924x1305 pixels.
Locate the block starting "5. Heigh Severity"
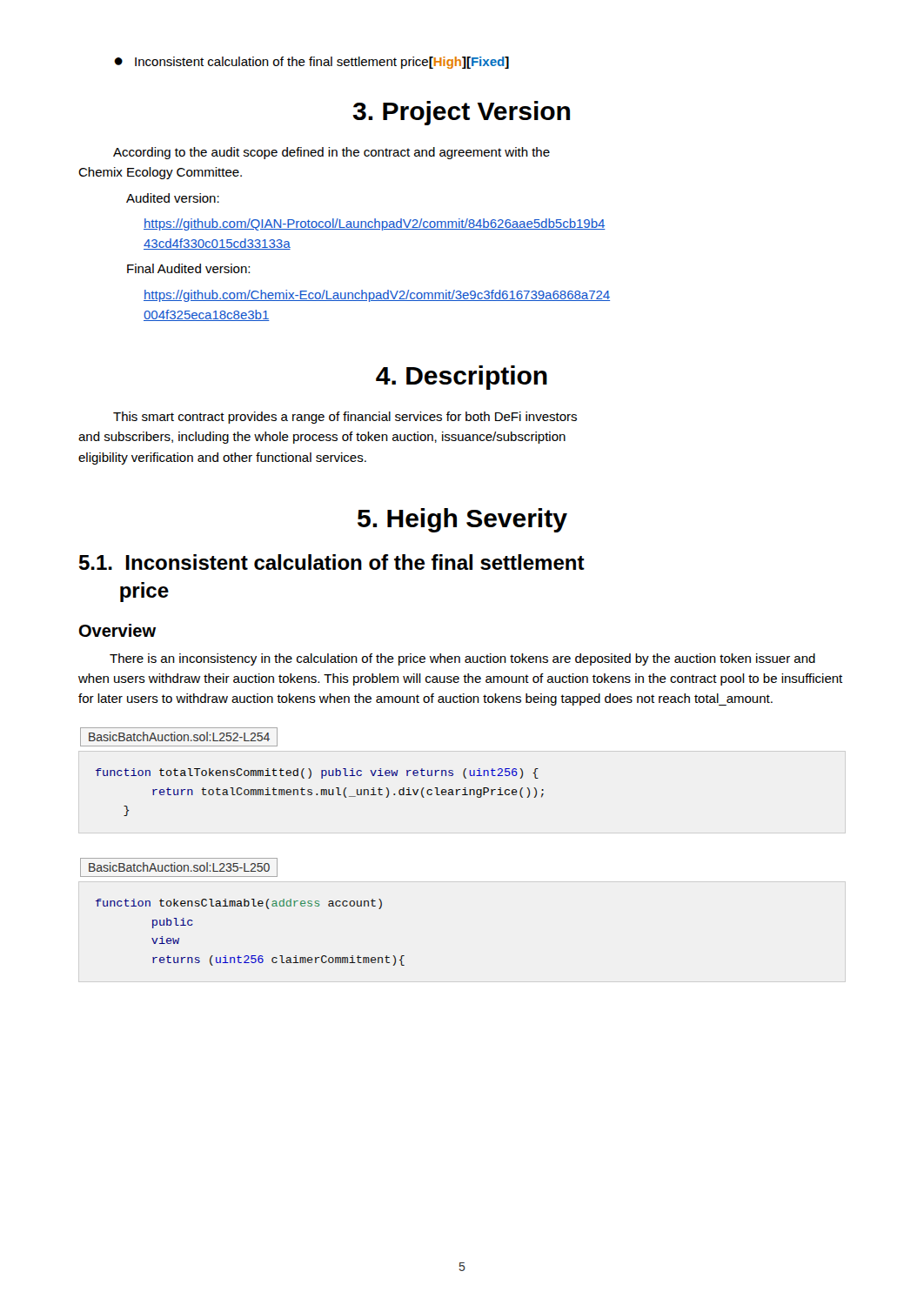point(462,518)
